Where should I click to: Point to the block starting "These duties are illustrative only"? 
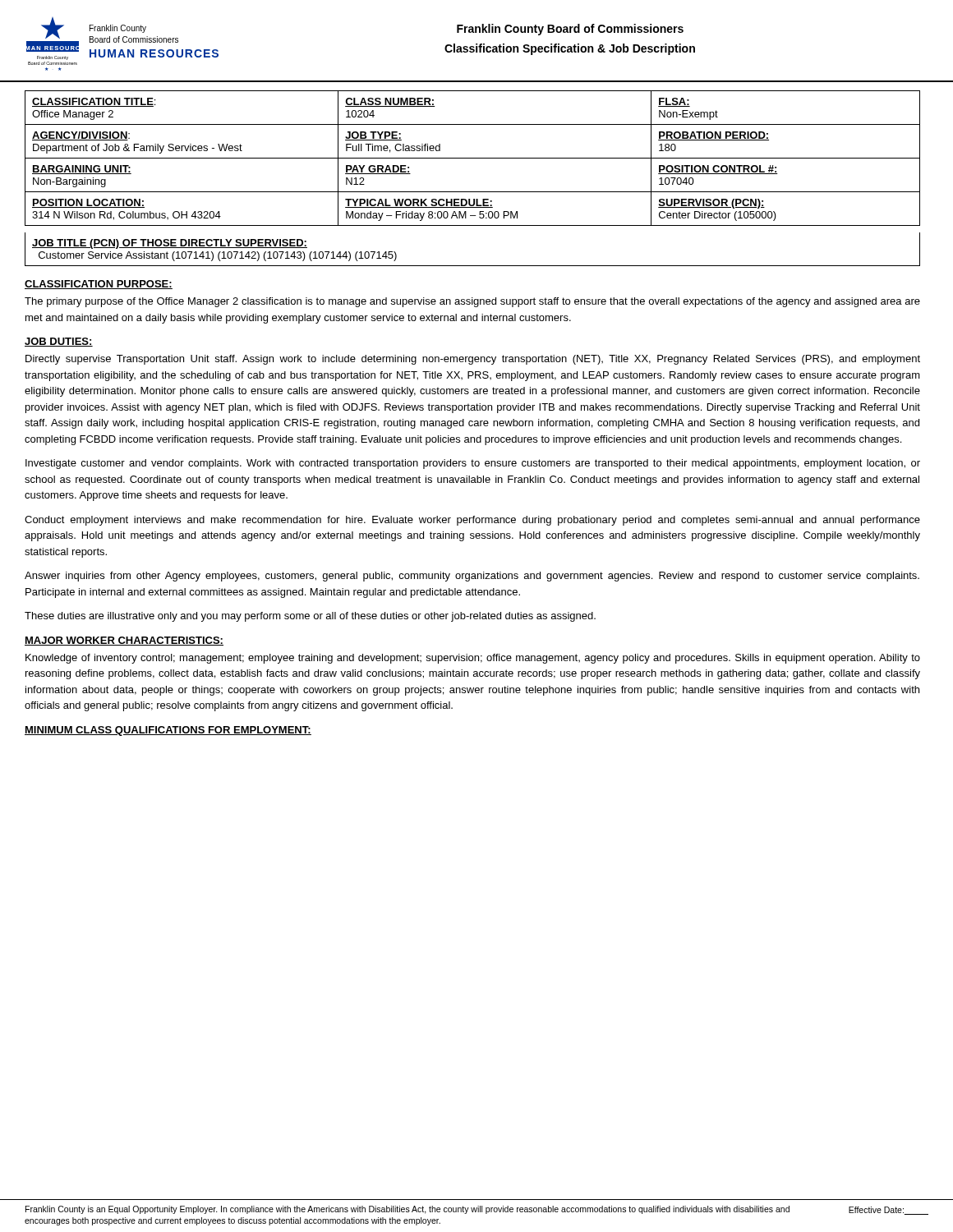pyautogui.click(x=311, y=616)
